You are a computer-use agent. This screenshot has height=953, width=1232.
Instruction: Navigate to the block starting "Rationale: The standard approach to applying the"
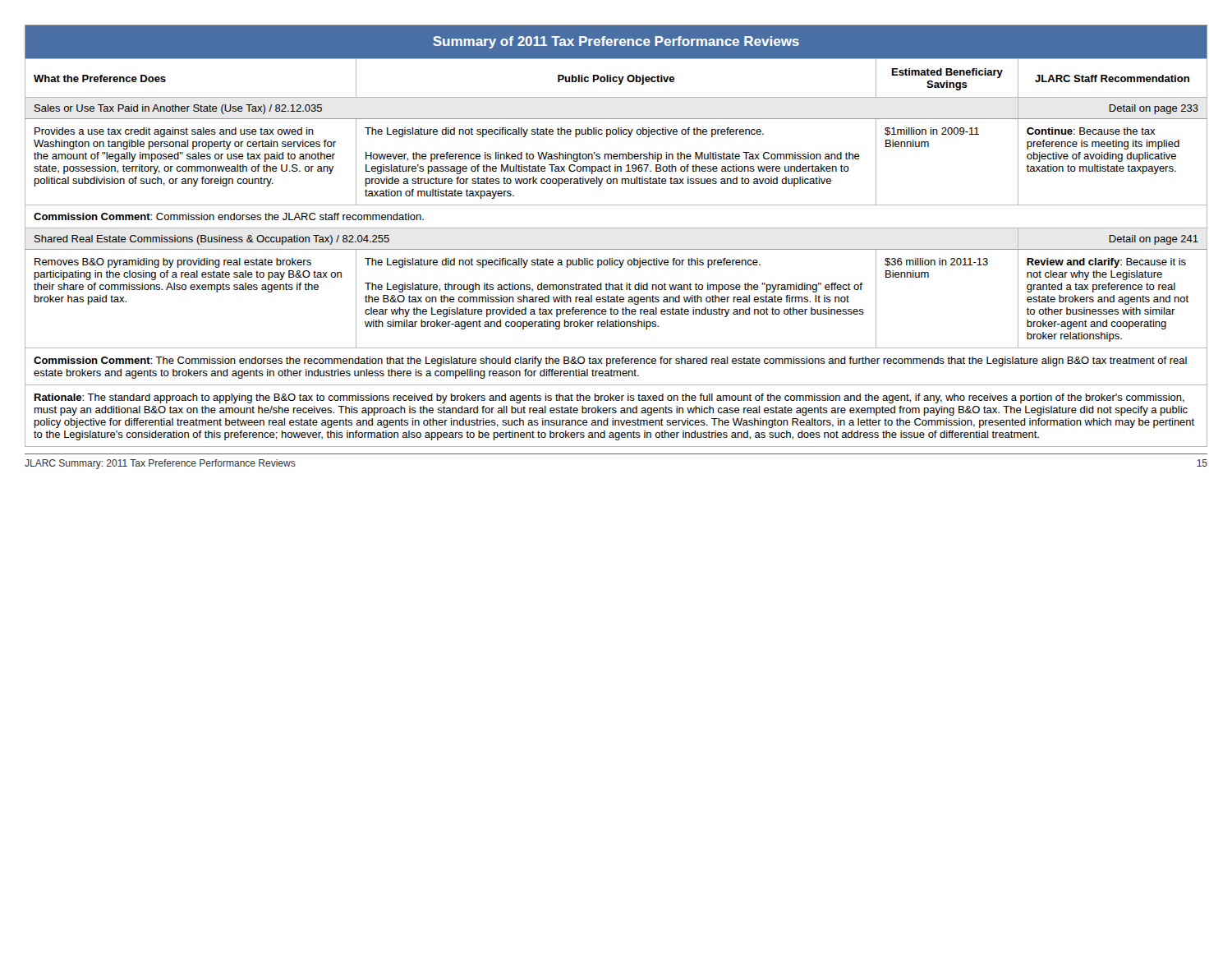tap(614, 416)
